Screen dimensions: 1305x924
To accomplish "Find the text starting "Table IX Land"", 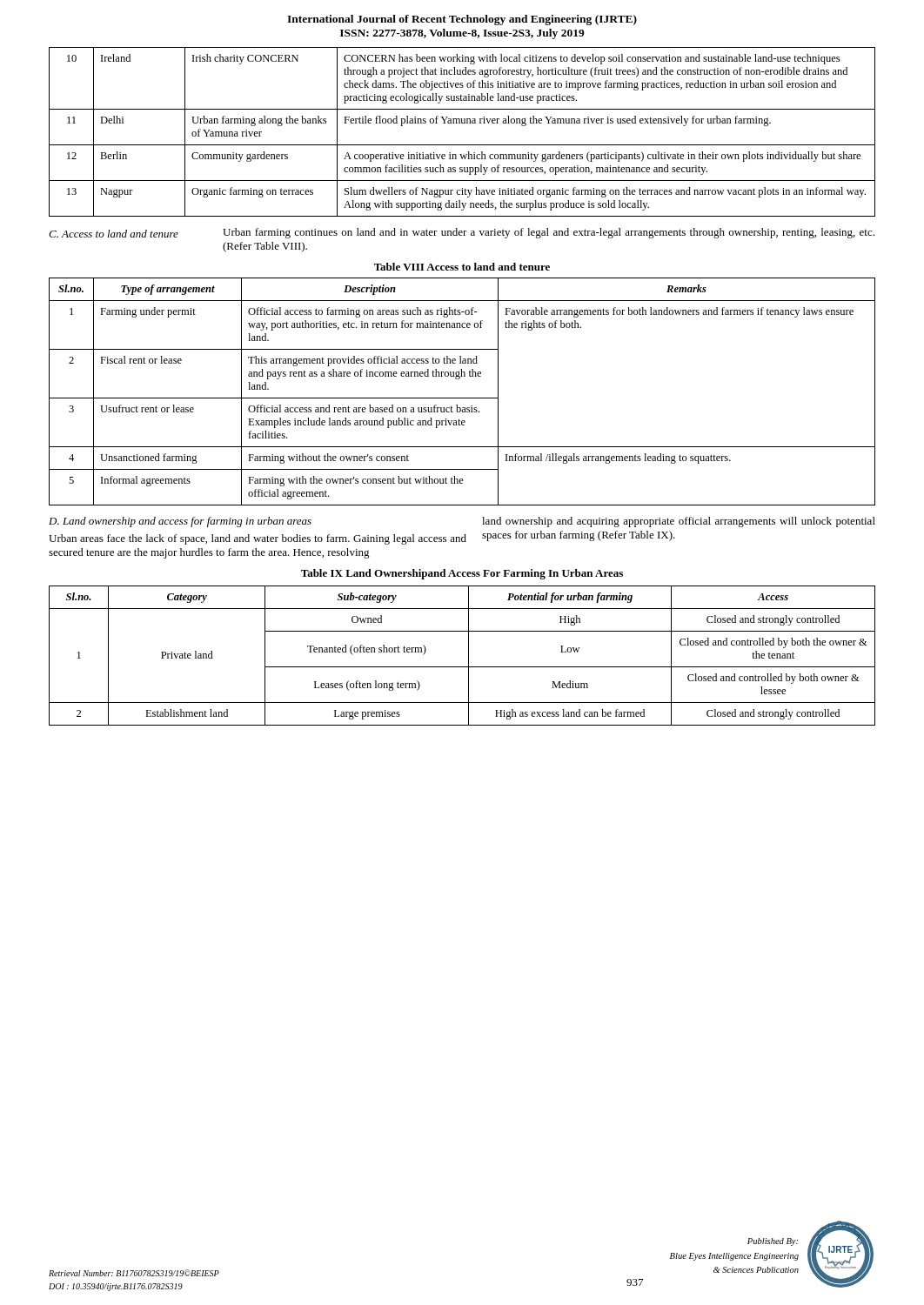I will click(x=462, y=573).
